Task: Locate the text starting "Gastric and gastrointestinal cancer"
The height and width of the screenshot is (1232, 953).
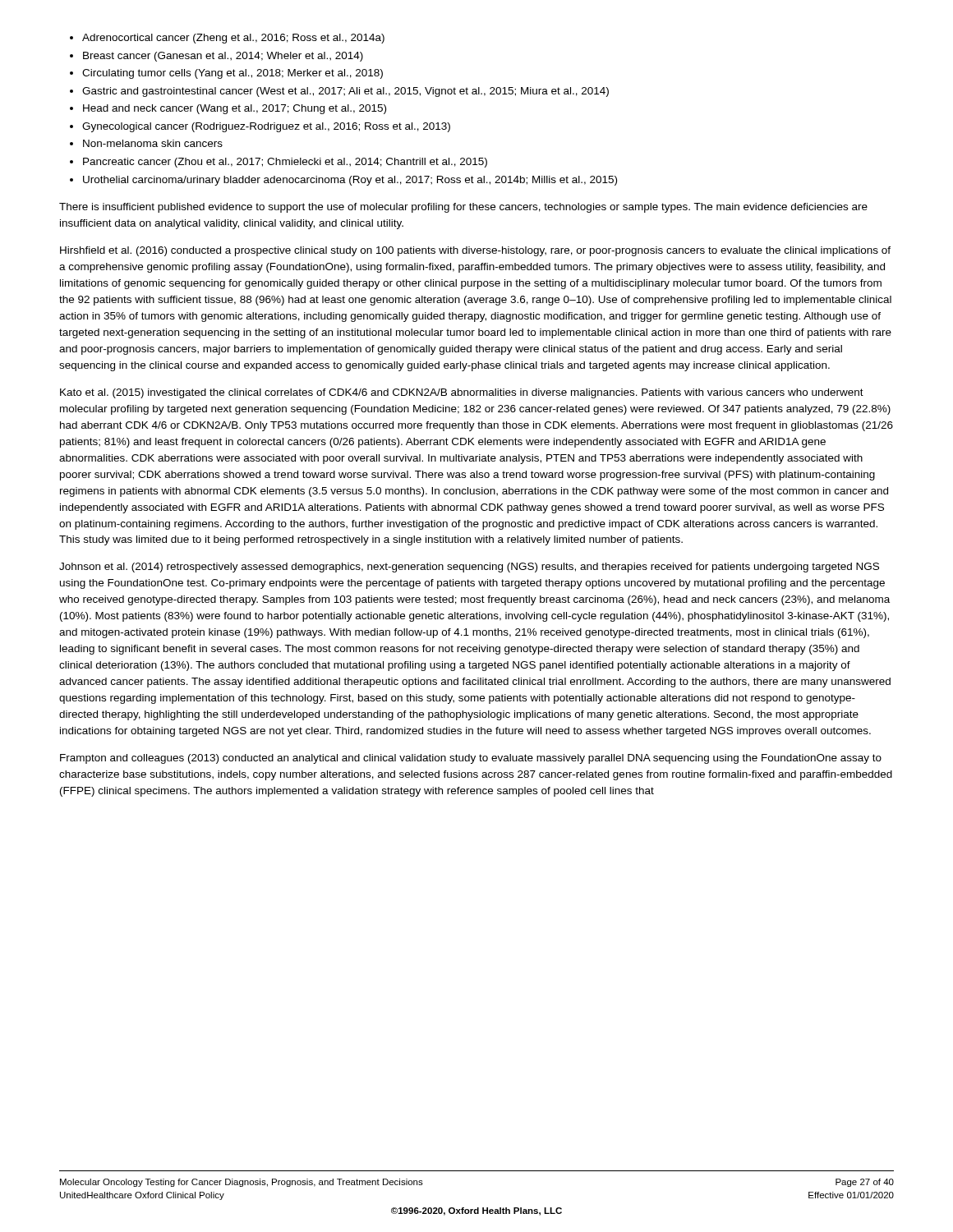Action: click(346, 91)
